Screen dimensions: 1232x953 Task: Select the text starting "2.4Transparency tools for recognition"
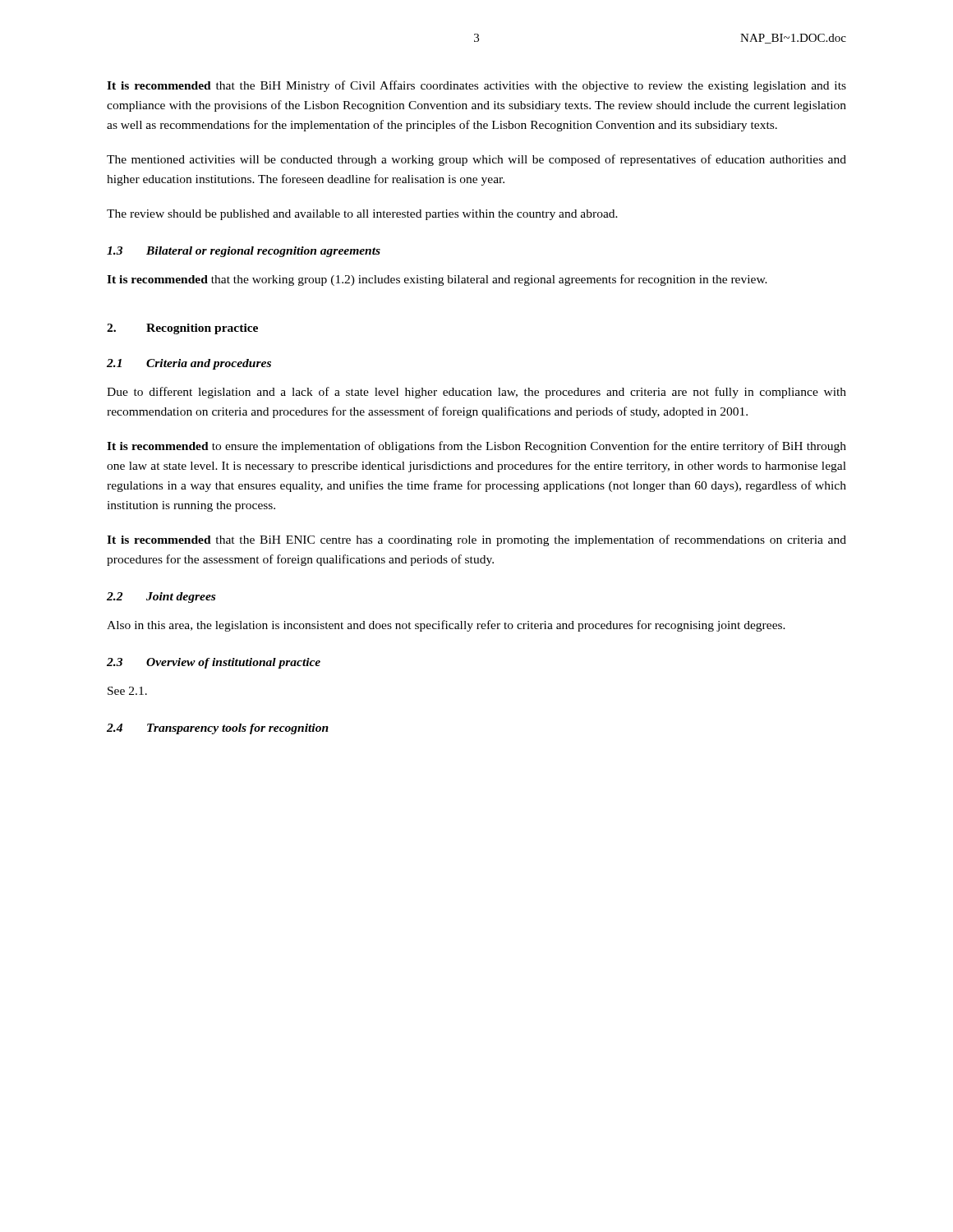click(218, 727)
